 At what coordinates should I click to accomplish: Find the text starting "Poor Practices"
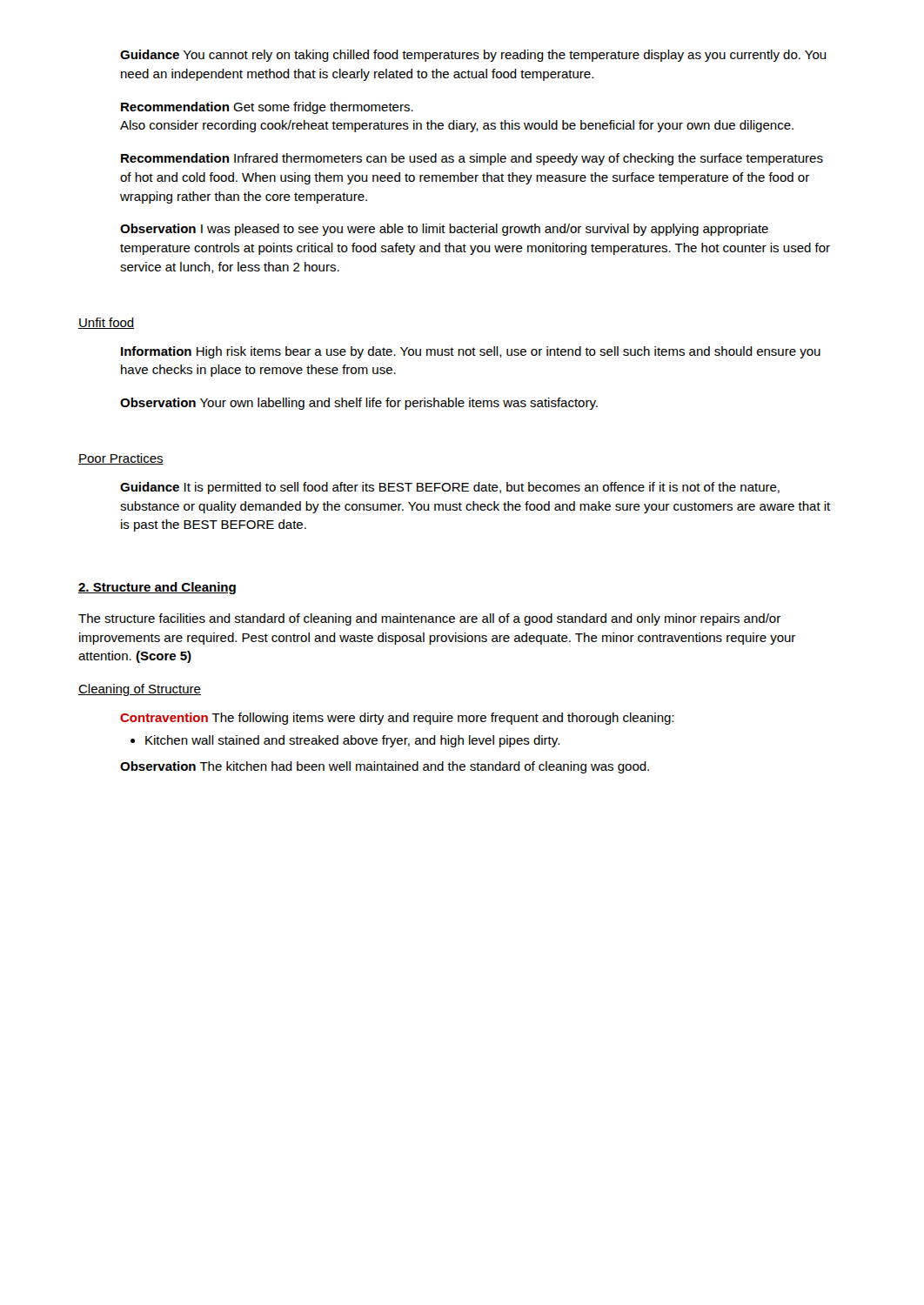(121, 458)
